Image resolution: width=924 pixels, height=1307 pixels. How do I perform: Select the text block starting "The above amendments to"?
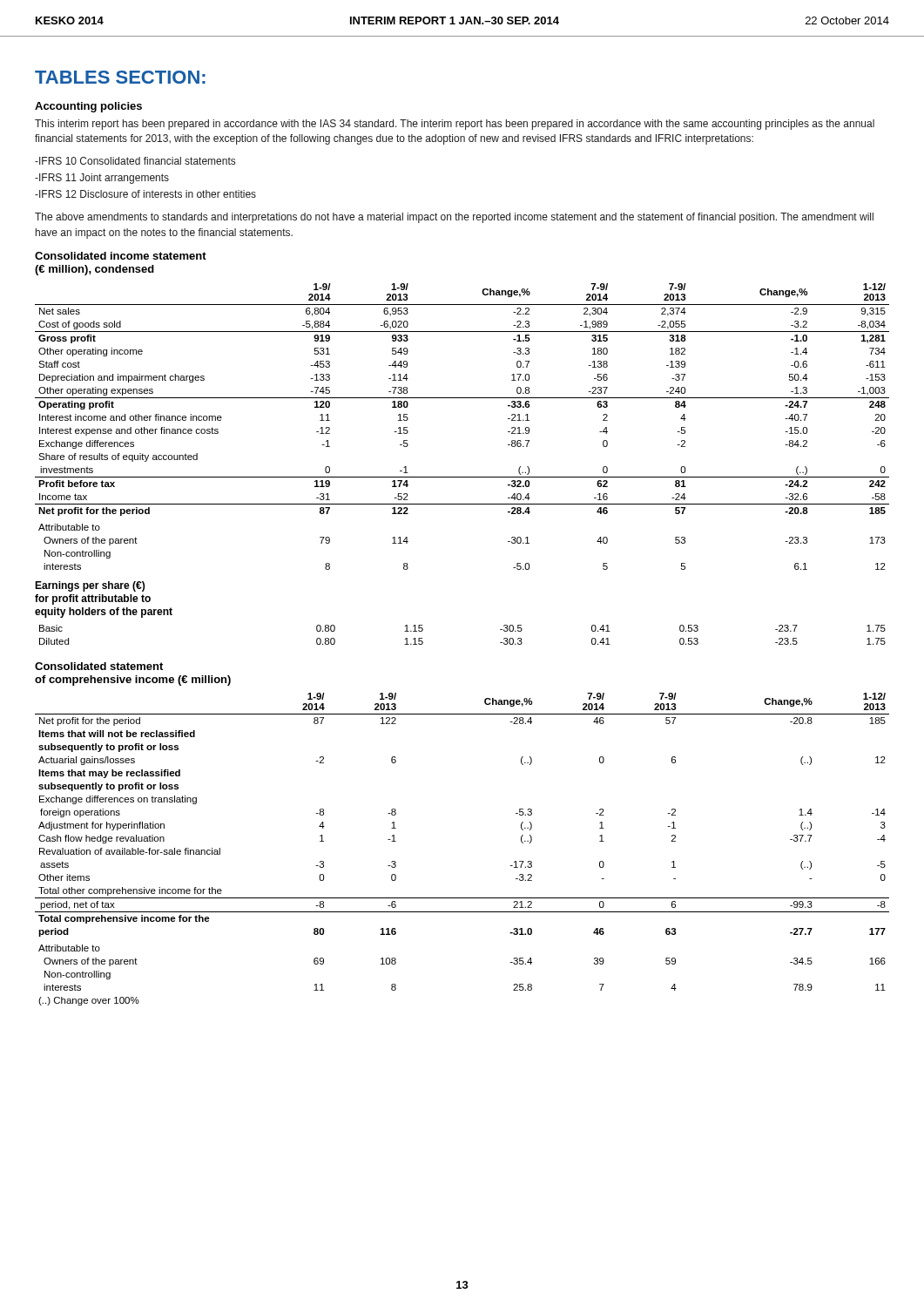click(454, 225)
